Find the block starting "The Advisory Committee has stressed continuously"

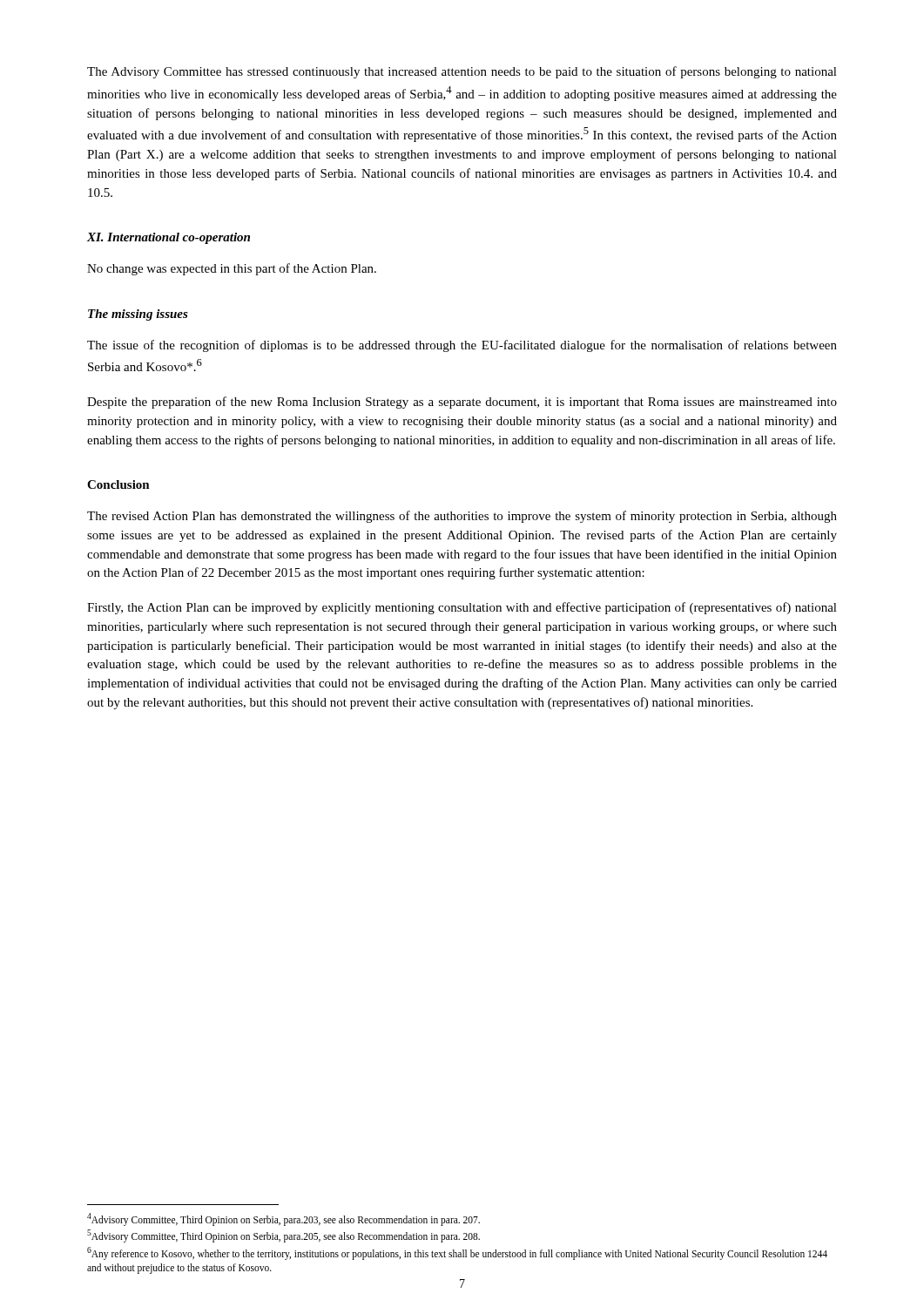pyautogui.click(x=462, y=133)
